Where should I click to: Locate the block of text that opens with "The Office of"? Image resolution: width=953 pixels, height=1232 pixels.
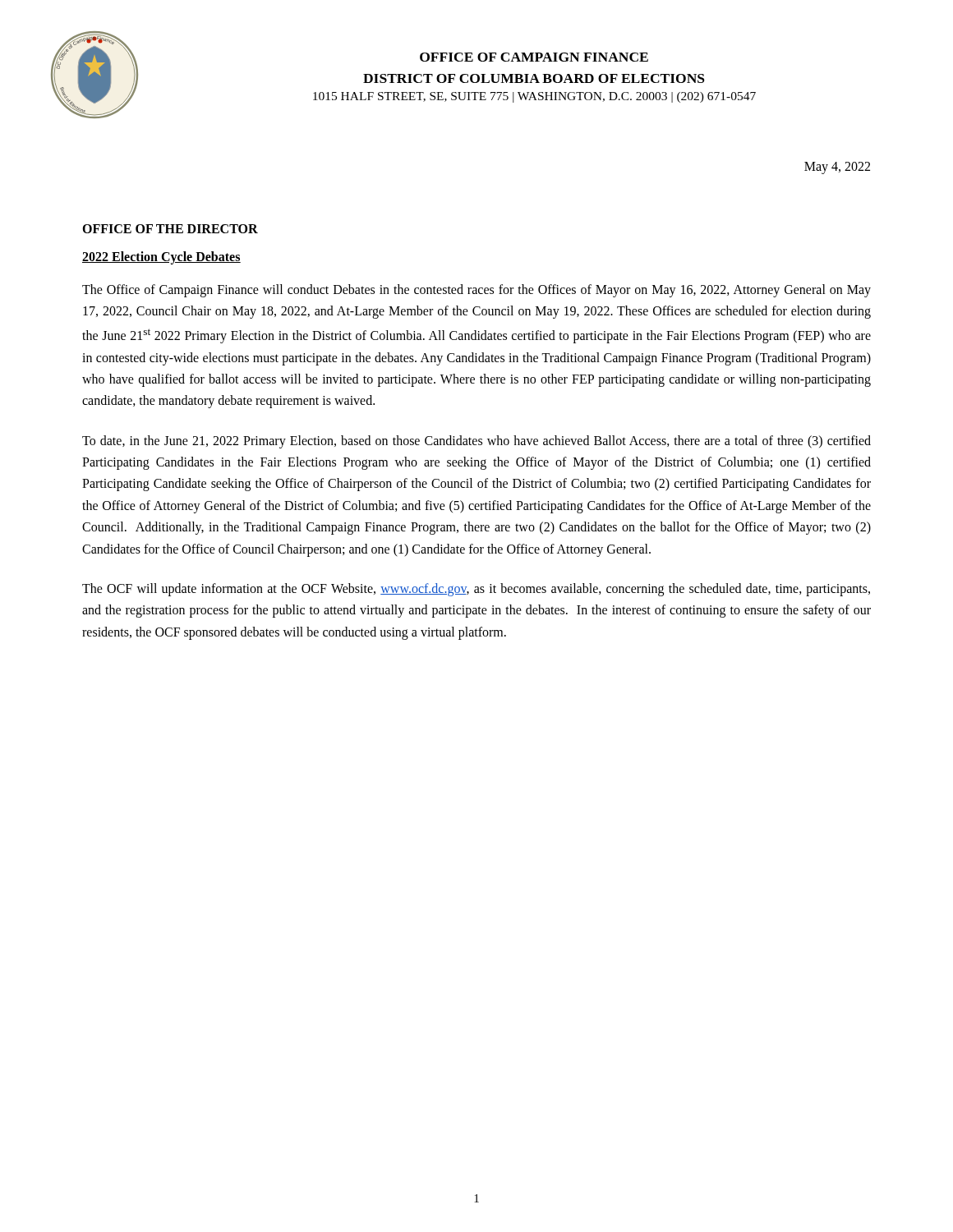pyautogui.click(x=476, y=345)
